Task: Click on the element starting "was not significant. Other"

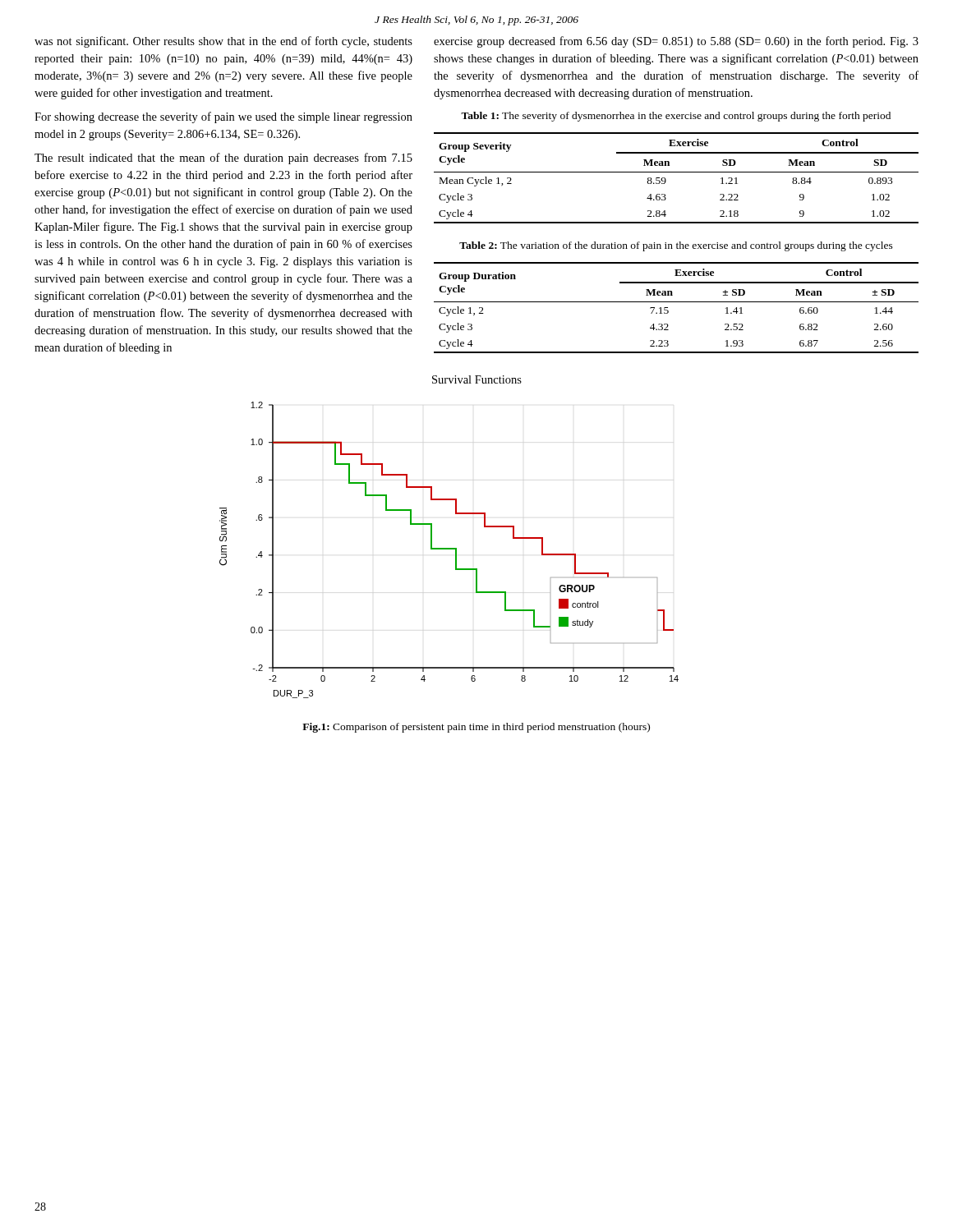Action: pyautogui.click(x=223, y=195)
